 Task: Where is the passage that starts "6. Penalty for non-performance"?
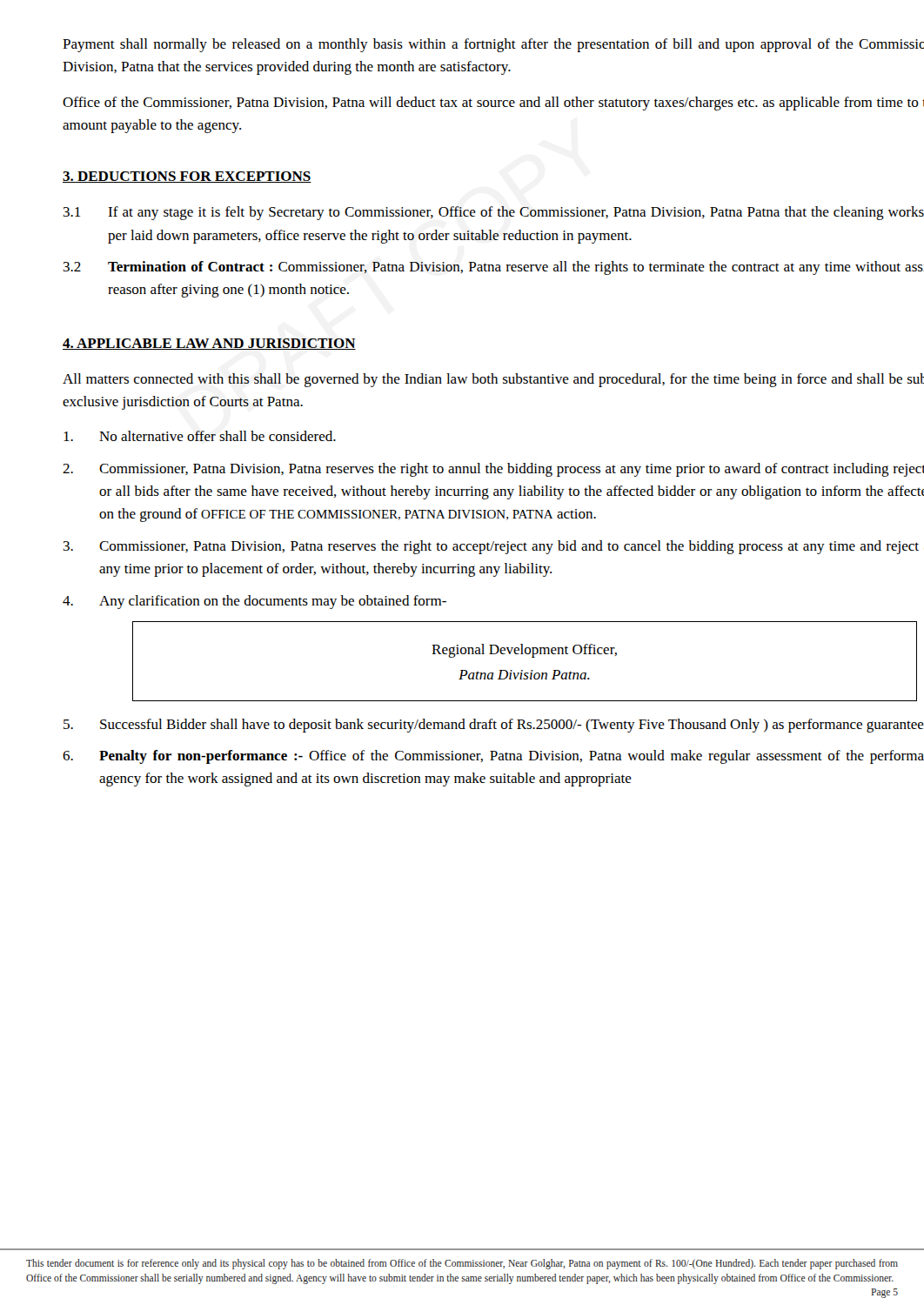493,768
